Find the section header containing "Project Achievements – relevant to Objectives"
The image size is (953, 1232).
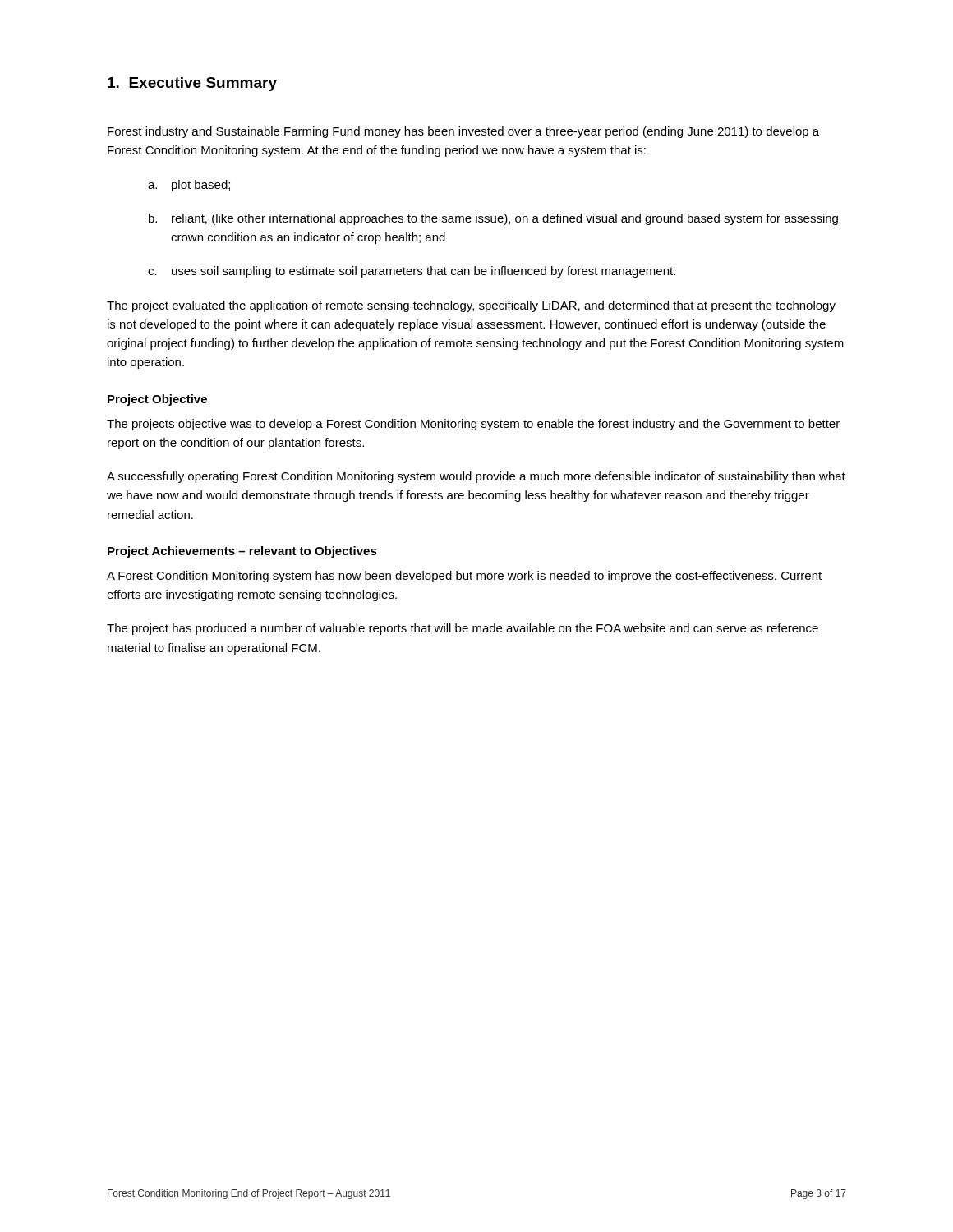pos(242,551)
